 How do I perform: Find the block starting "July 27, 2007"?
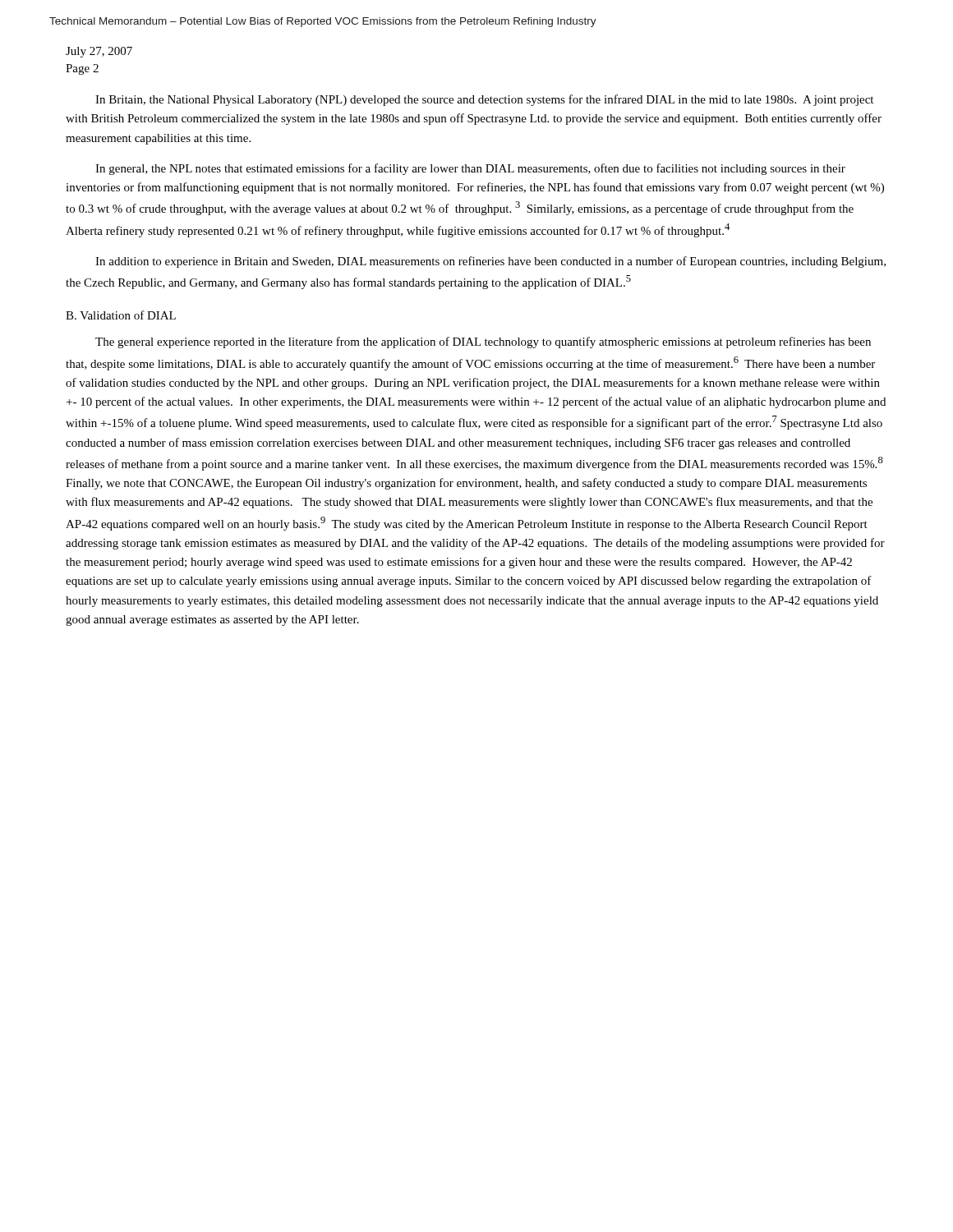(x=99, y=60)
